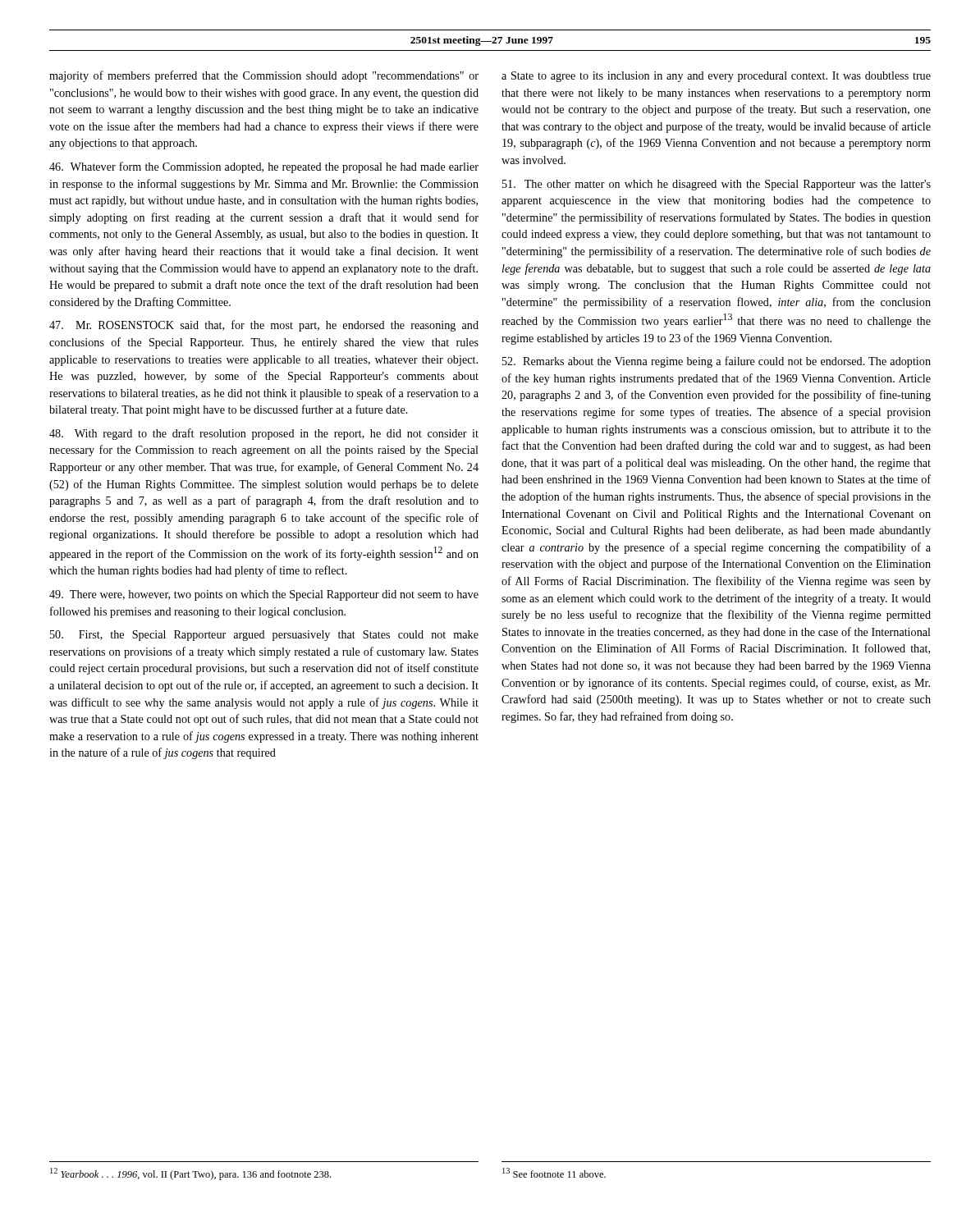Viewport: 980px width, 1231px height.
Task: Locate the footnote with the text "13 See footnote 11"
Action: click(x=716, y=1173)
